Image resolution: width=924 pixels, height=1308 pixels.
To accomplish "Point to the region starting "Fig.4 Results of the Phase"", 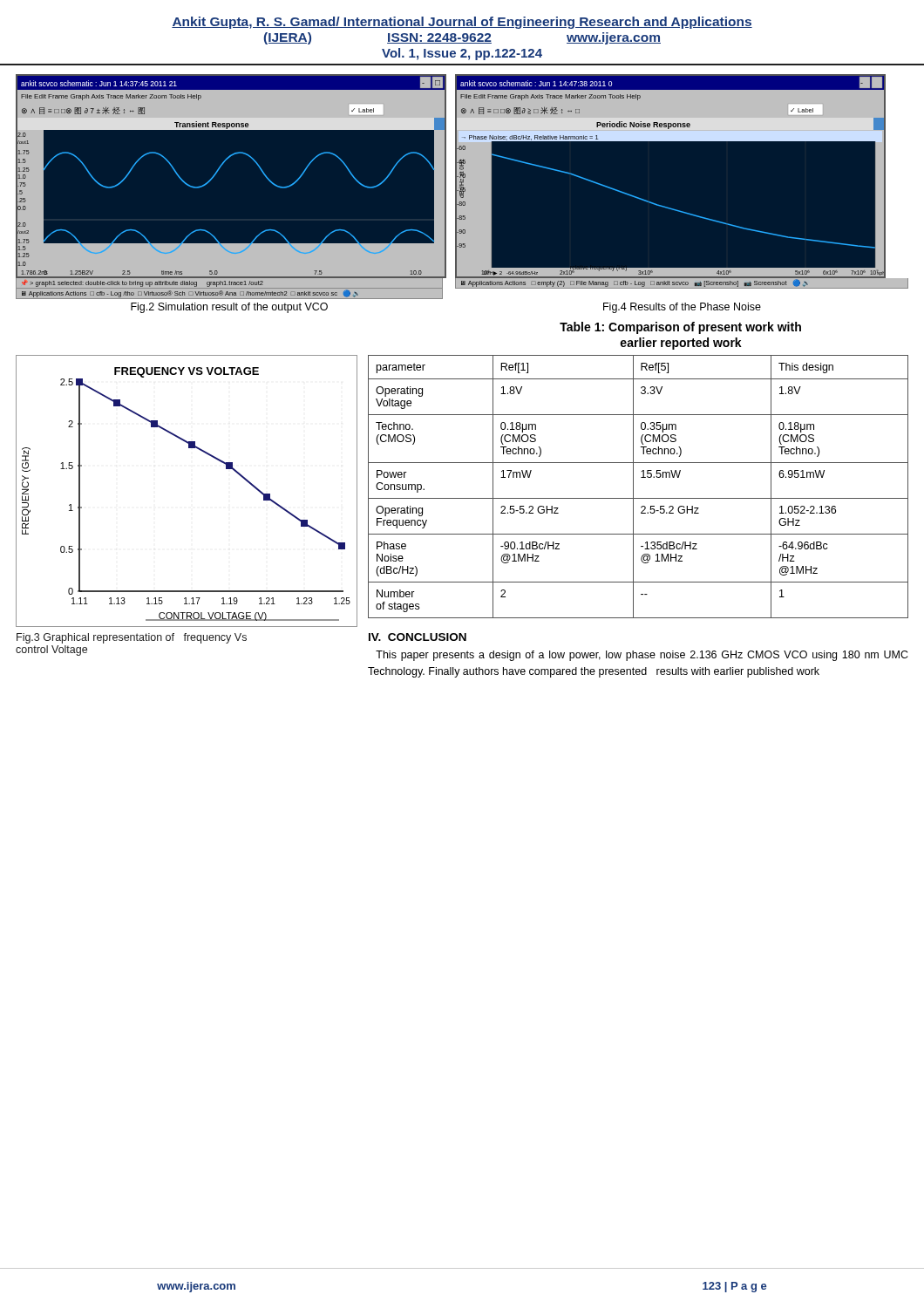I will (x=682, y=307).
